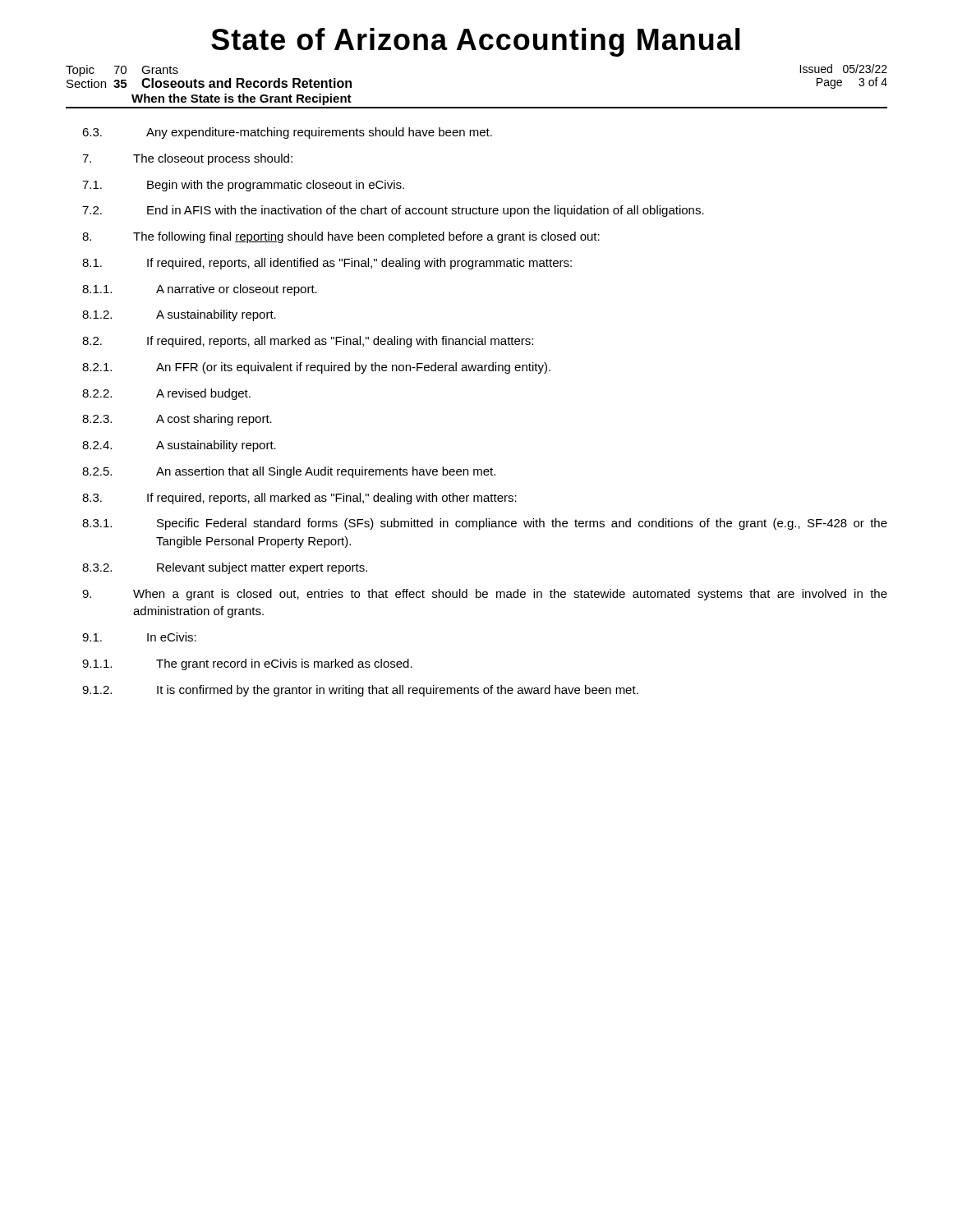Locate the list item with the text "8.1.1. A narrative or closeout"

(x=200, y=290)
